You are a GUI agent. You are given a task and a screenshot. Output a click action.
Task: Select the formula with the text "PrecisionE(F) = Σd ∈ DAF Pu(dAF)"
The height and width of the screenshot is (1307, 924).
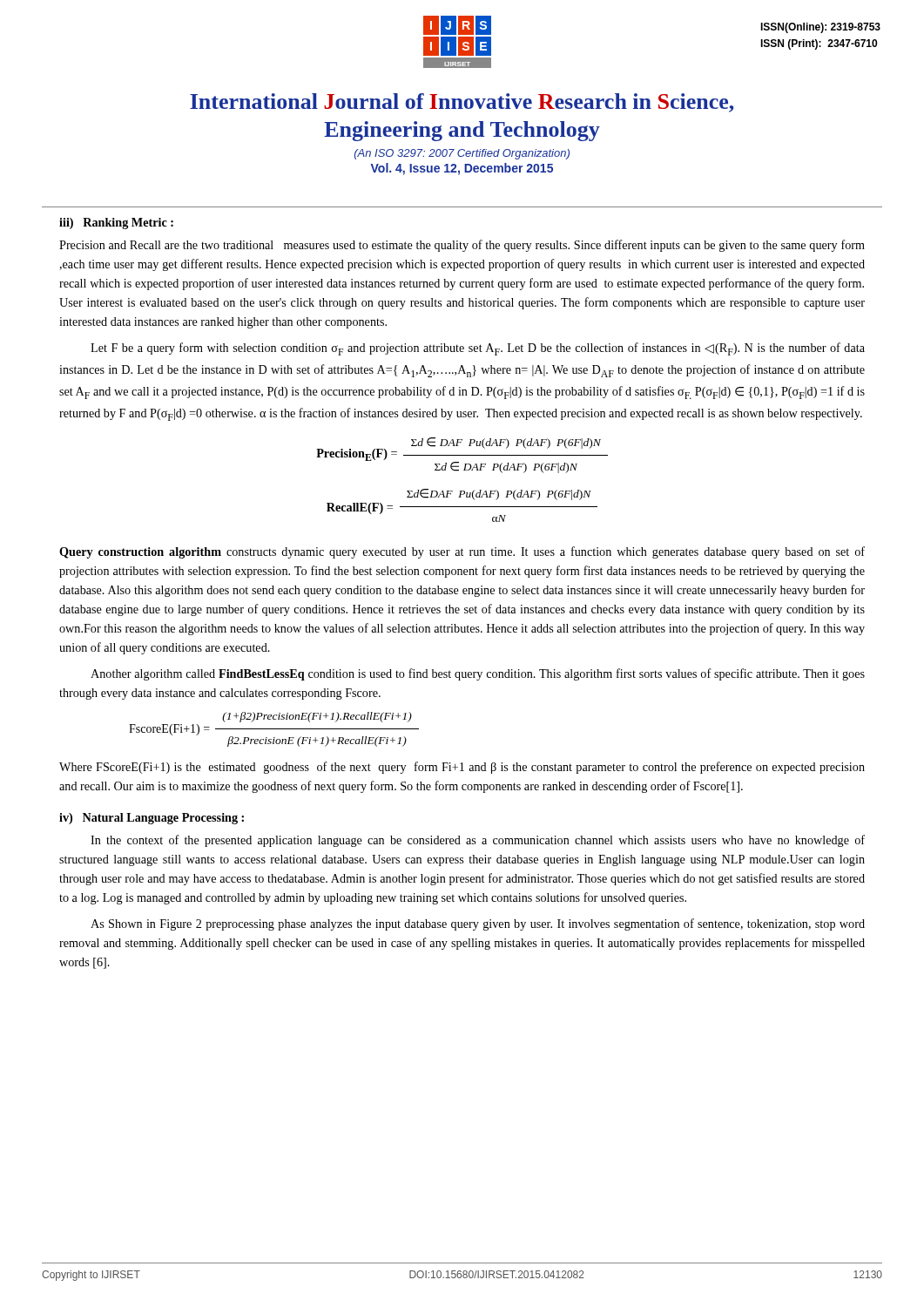pos(462,455)
